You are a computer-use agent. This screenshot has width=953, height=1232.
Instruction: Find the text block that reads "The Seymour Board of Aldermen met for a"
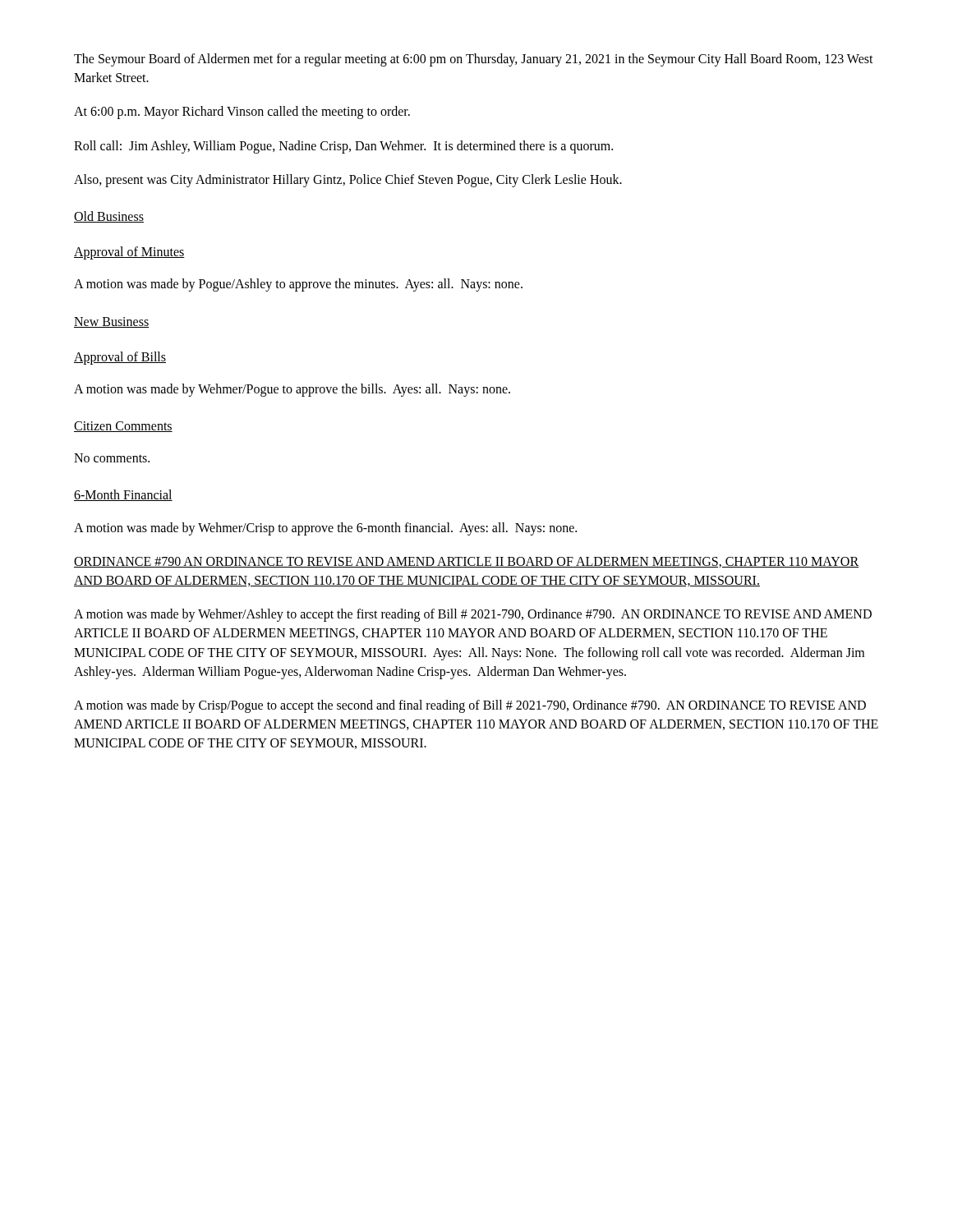coord(473,68)
